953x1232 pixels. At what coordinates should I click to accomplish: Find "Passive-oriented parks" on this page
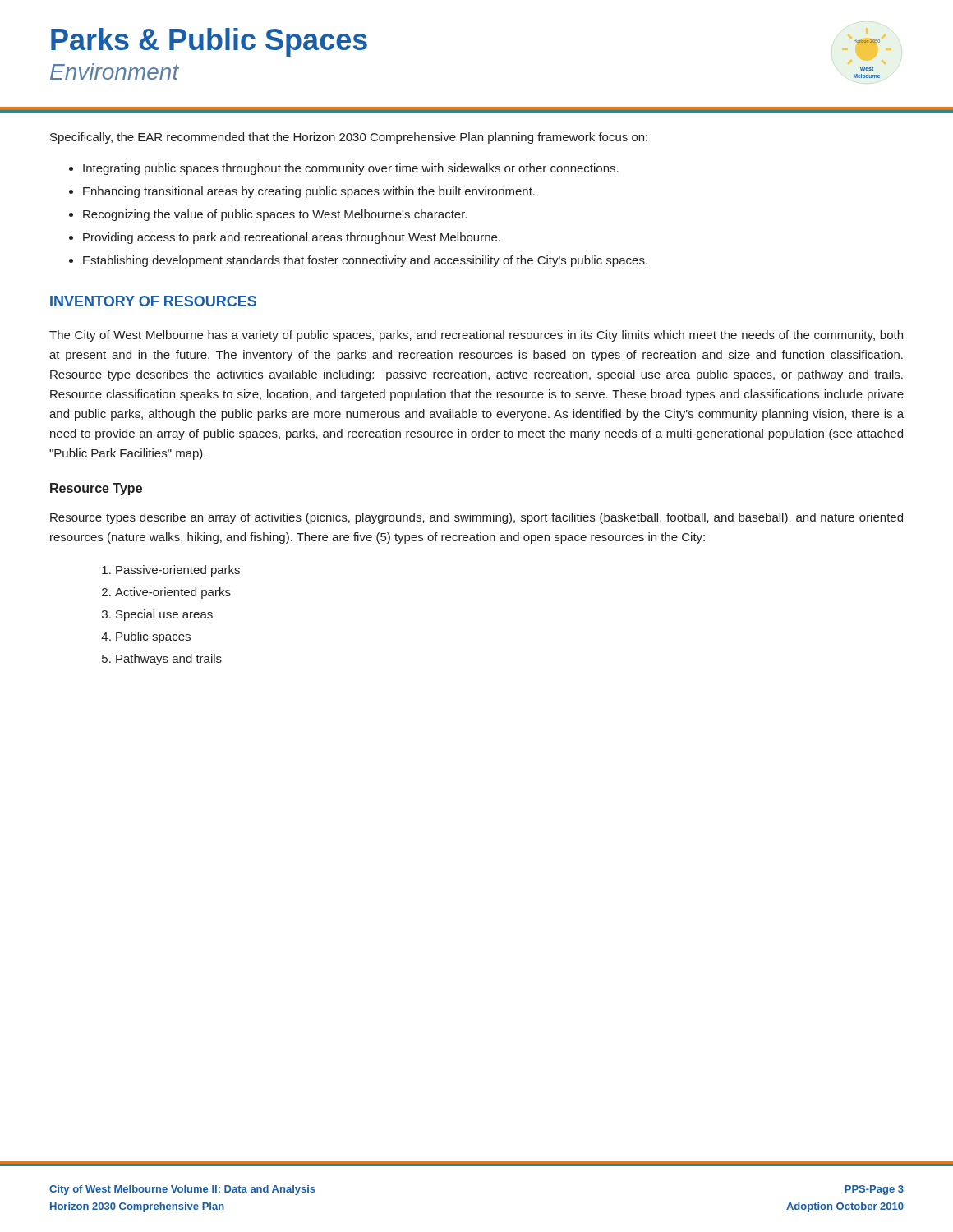[x=178, y=570]
